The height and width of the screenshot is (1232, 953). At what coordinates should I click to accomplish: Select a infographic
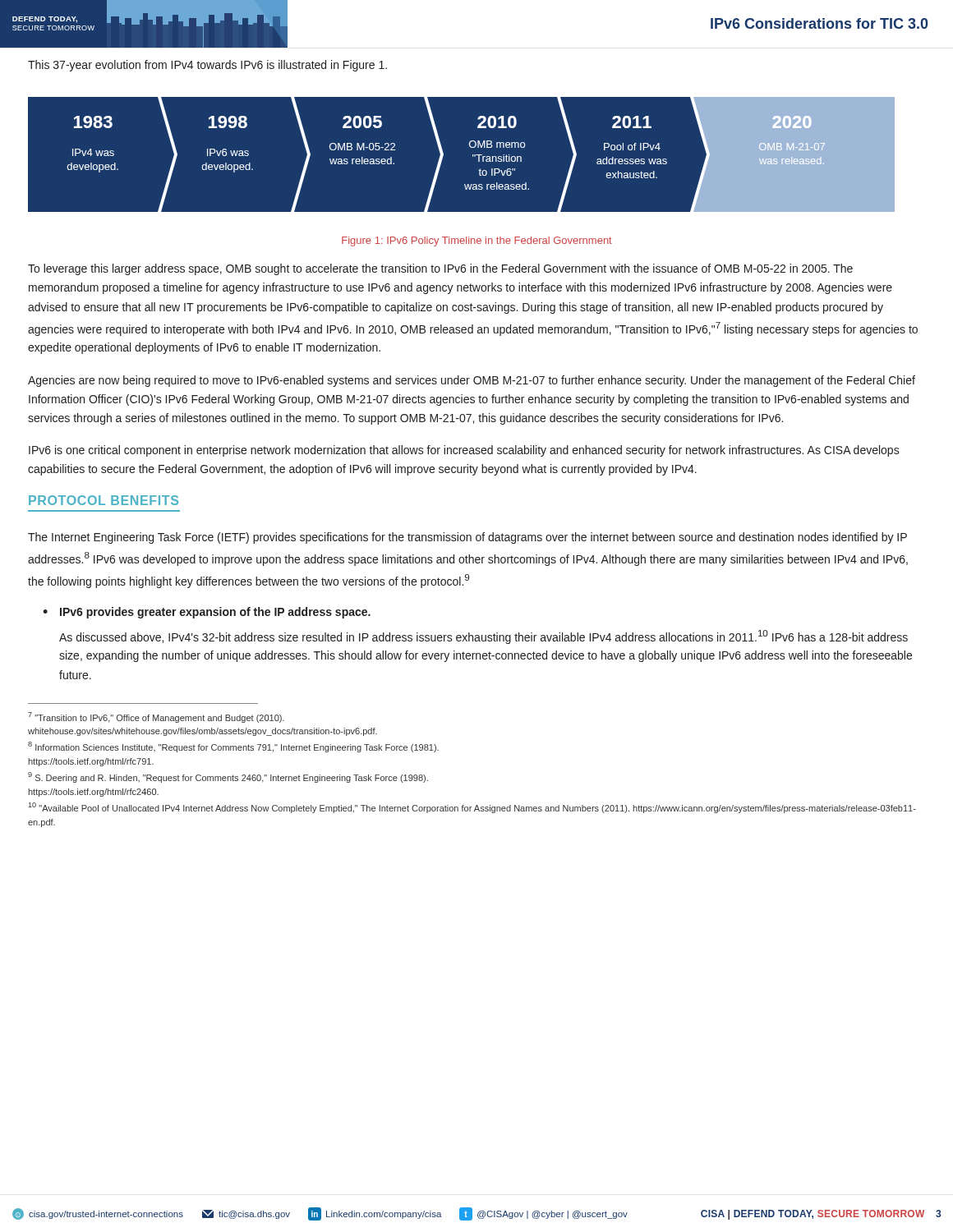pos(476,156)
